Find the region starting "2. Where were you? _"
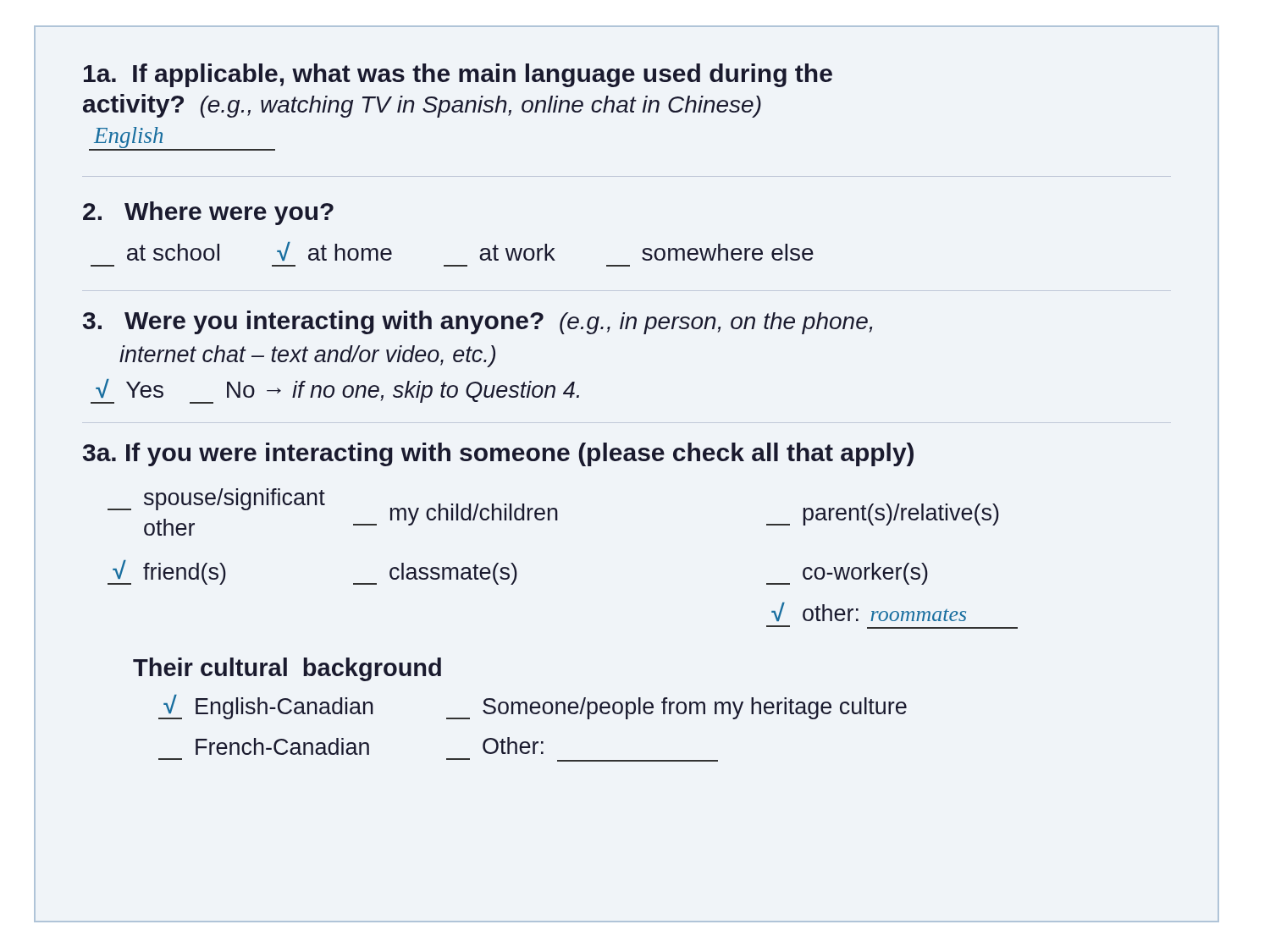Image resolution: width=1270 pixels, height=952 pixels. pyautogui.click(x=208, y=213)
